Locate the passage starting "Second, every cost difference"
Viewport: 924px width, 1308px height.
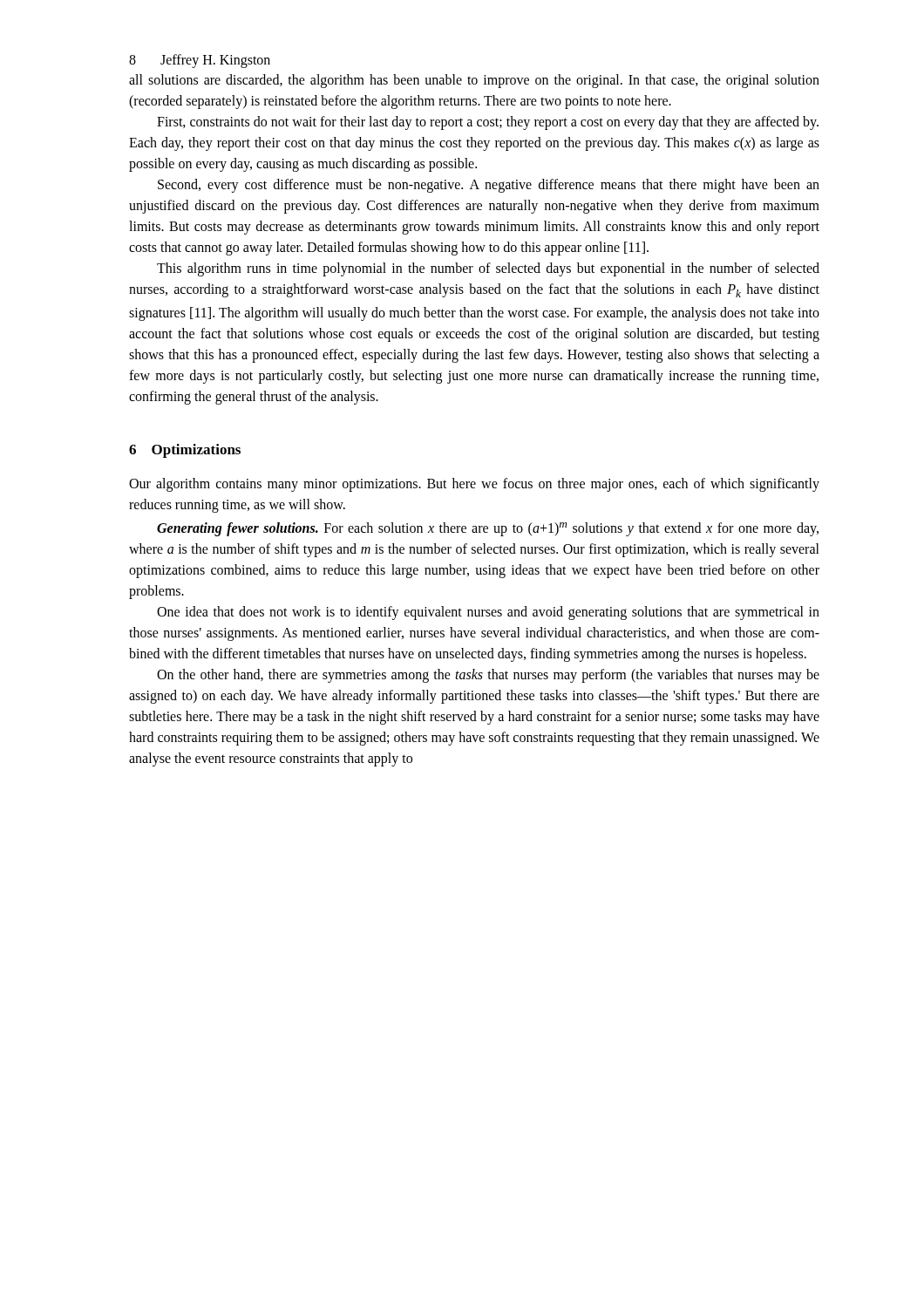coord(474,216)
